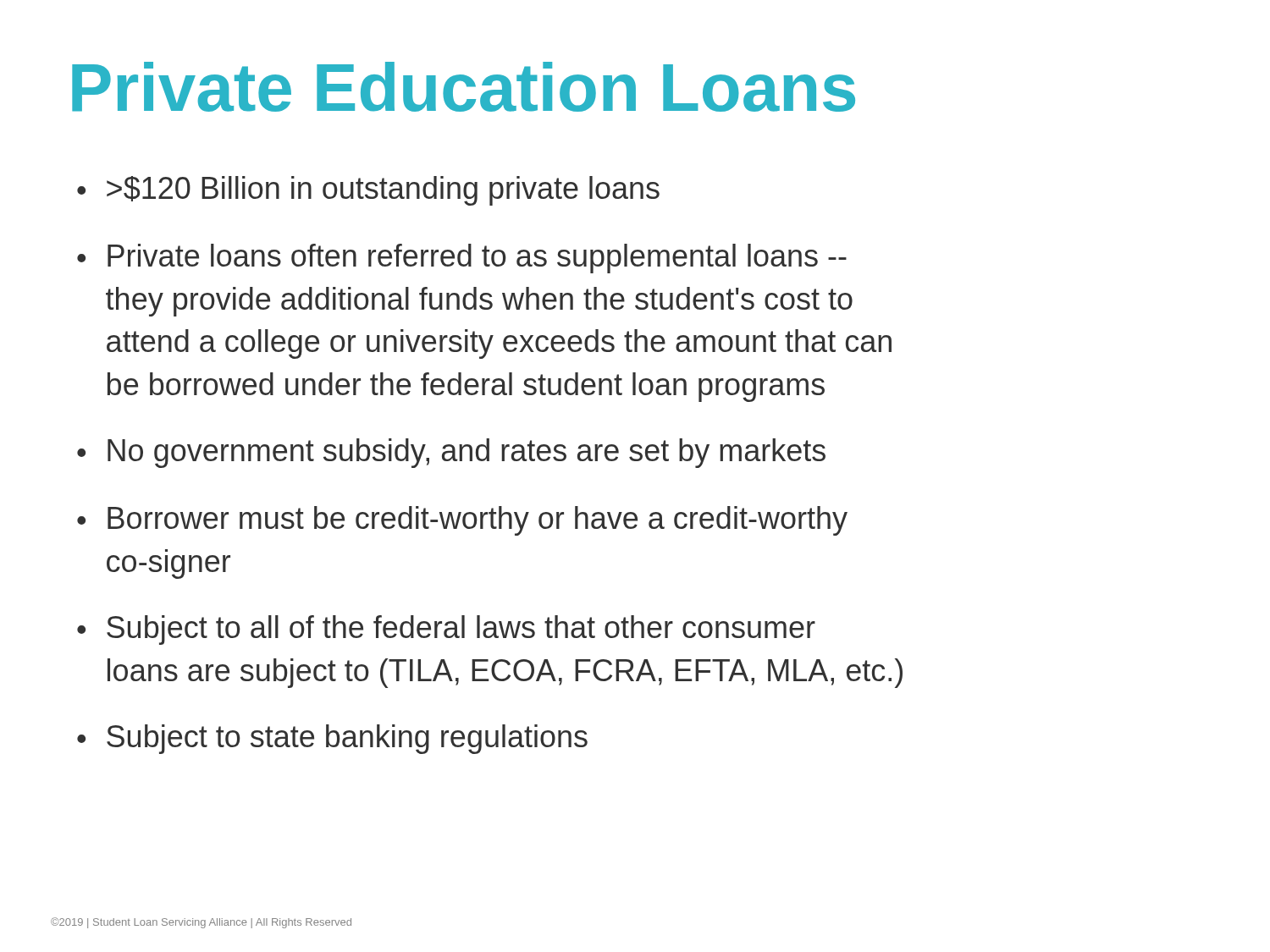This screenshot has width=1270, height=952.
Task: Click on the block starting "• >$120 Billion in outstanding private"
Action: click(639, 190)
